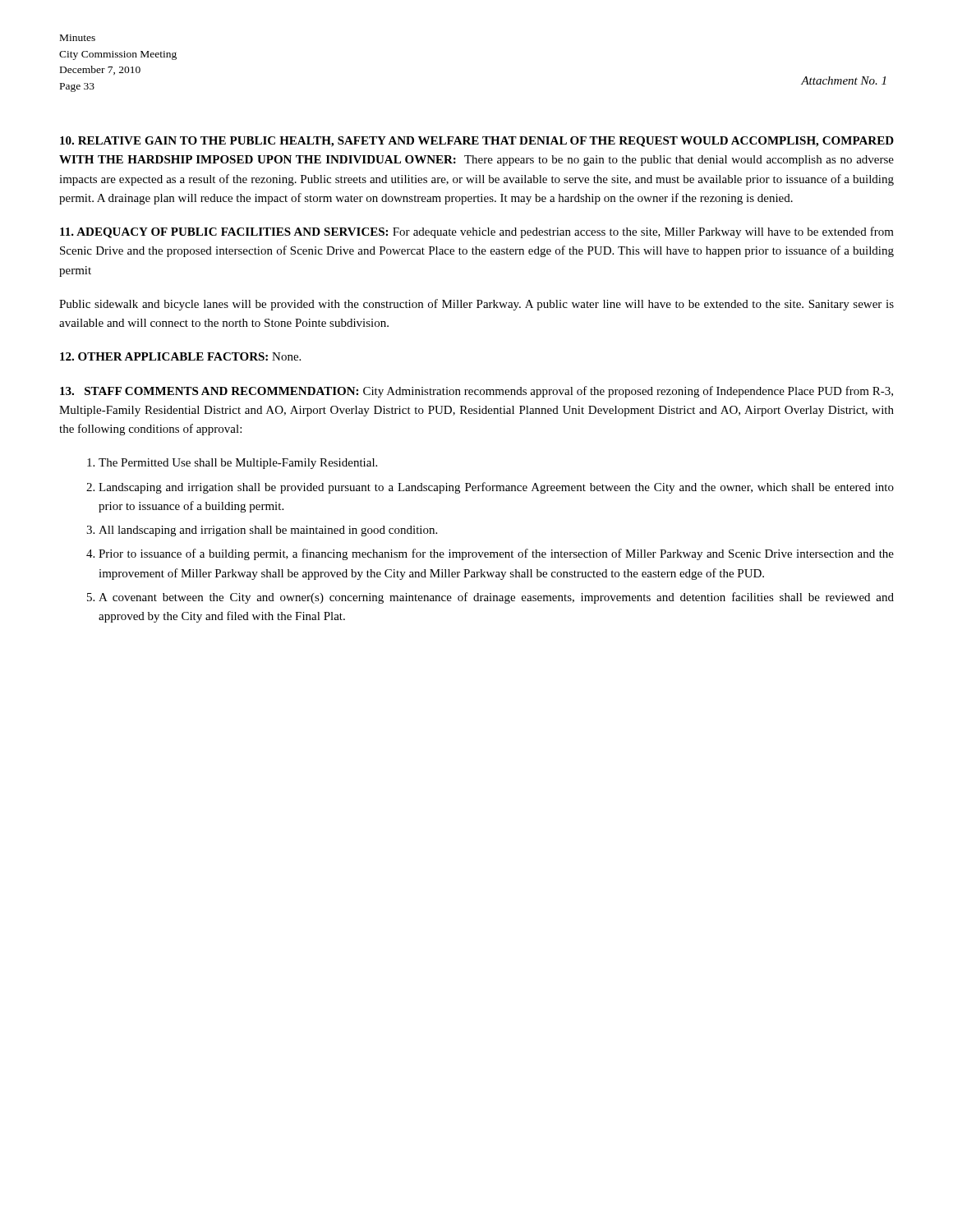Navigate to the text block starting "Public sidewalk and bicycle"
Viewport: 953px width, 1232px height.
(x=476, y=314)
